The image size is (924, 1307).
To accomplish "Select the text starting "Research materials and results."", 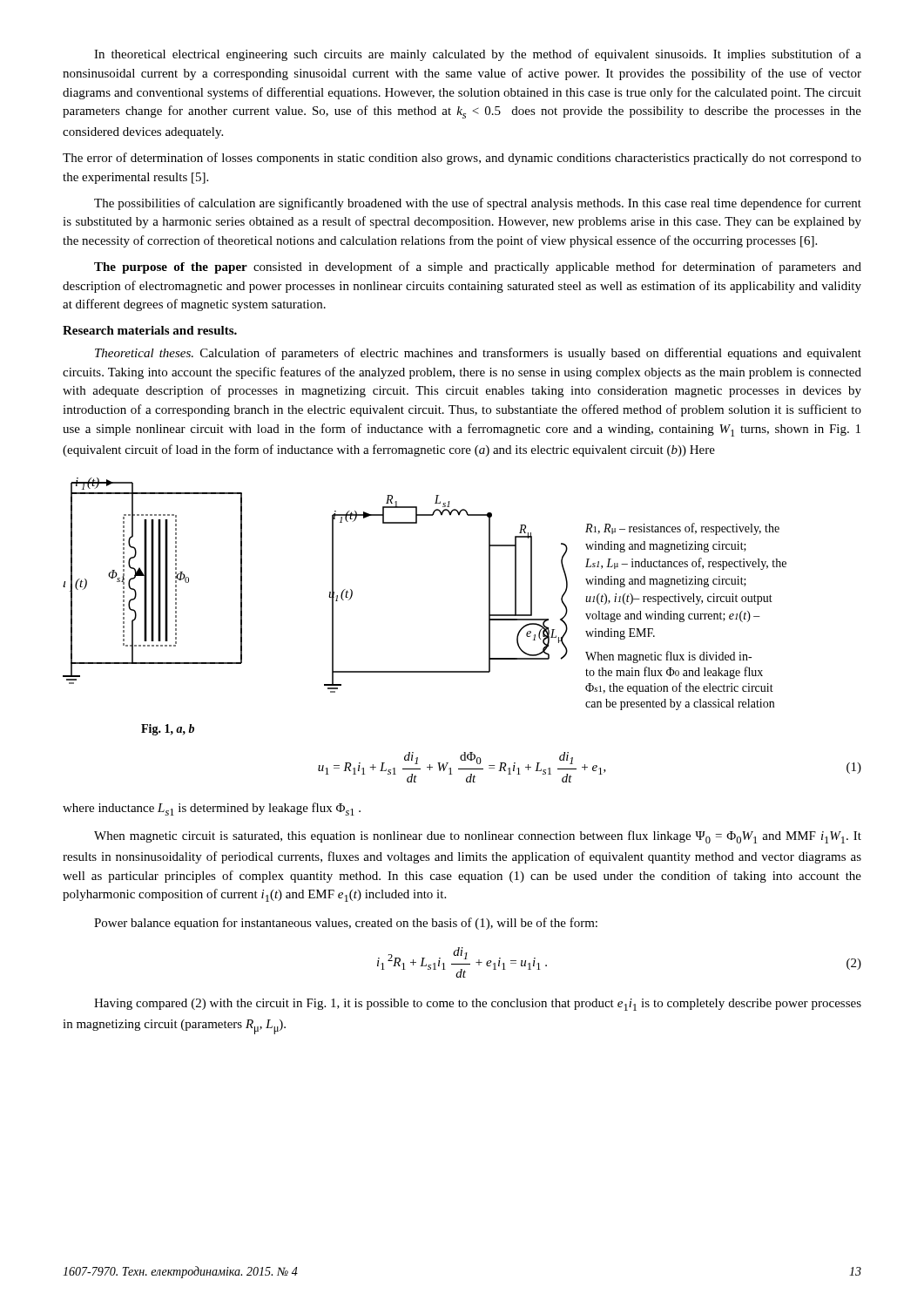I will point(150,330).
